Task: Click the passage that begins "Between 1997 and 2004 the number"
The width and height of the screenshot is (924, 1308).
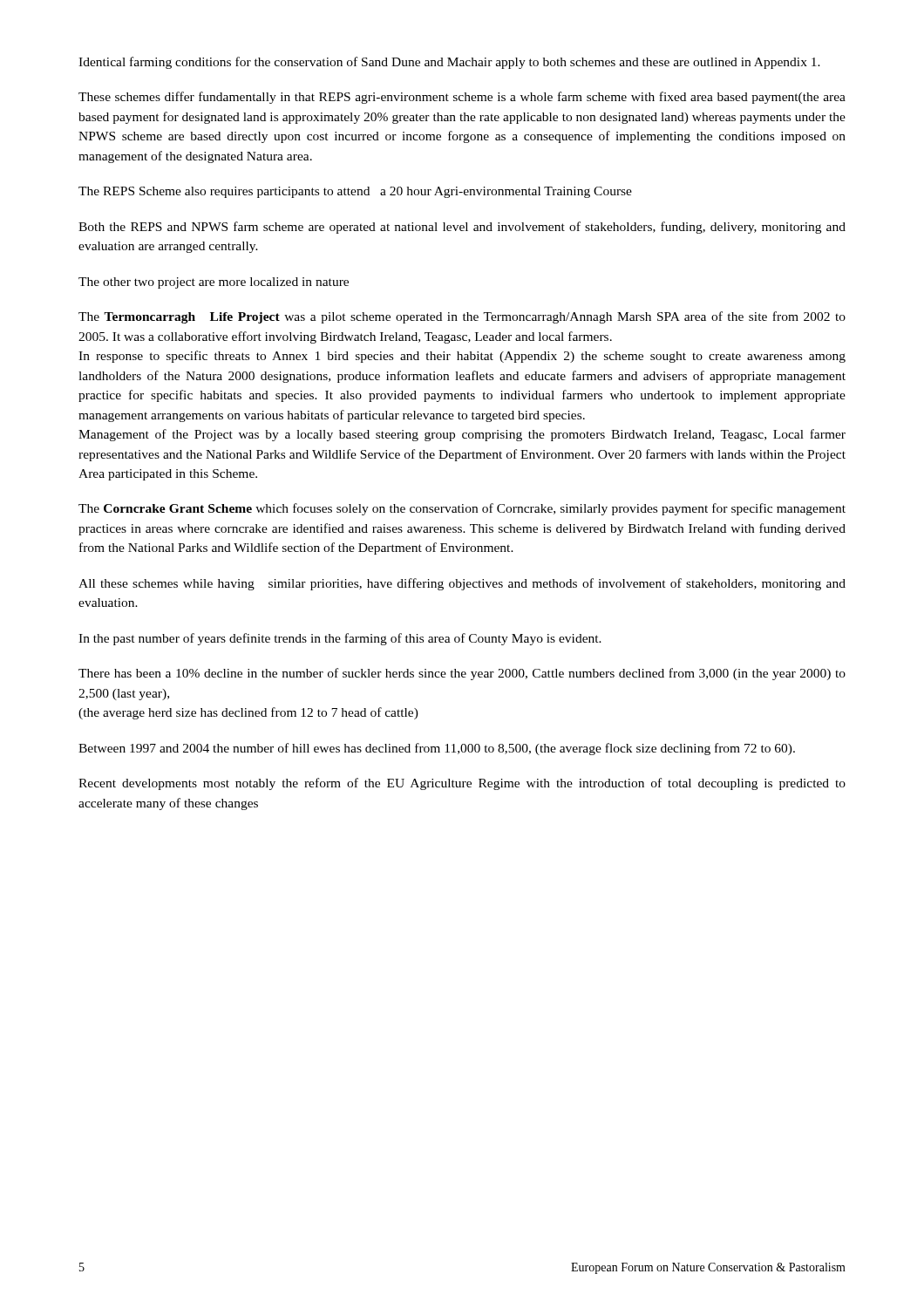Action: [437, 747]
